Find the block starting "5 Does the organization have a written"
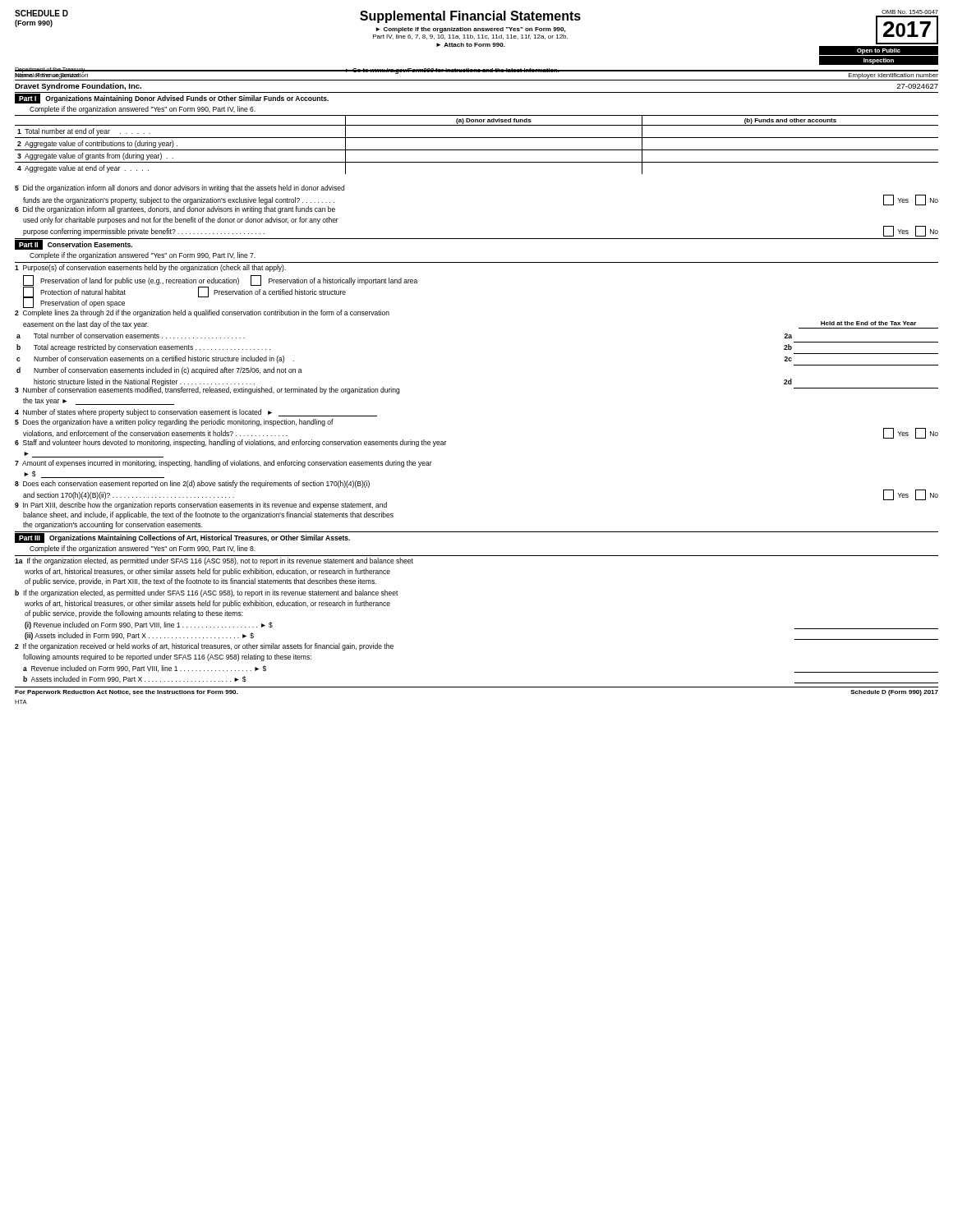 click(174, 422)
